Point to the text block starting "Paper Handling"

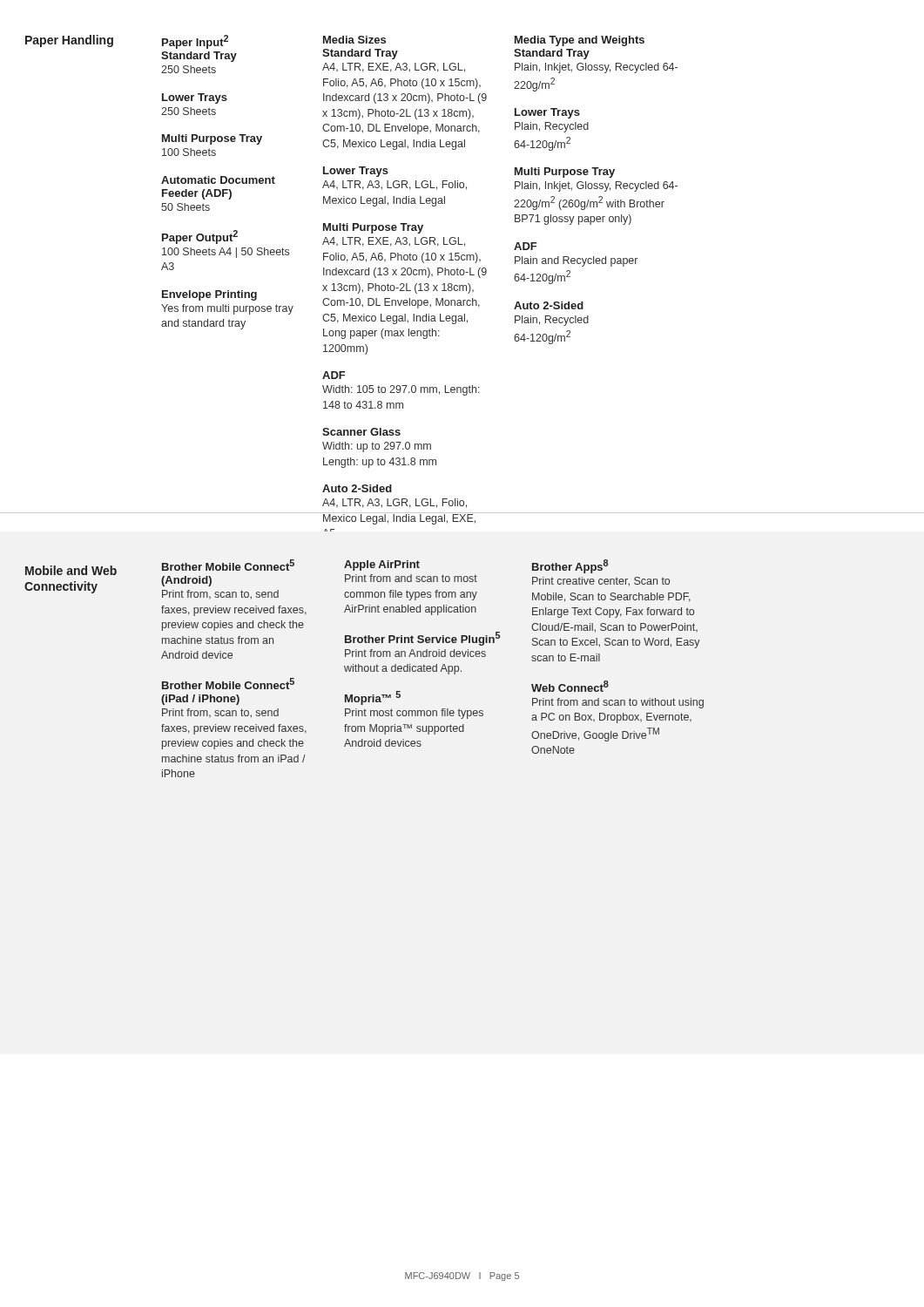click(69, 40)
